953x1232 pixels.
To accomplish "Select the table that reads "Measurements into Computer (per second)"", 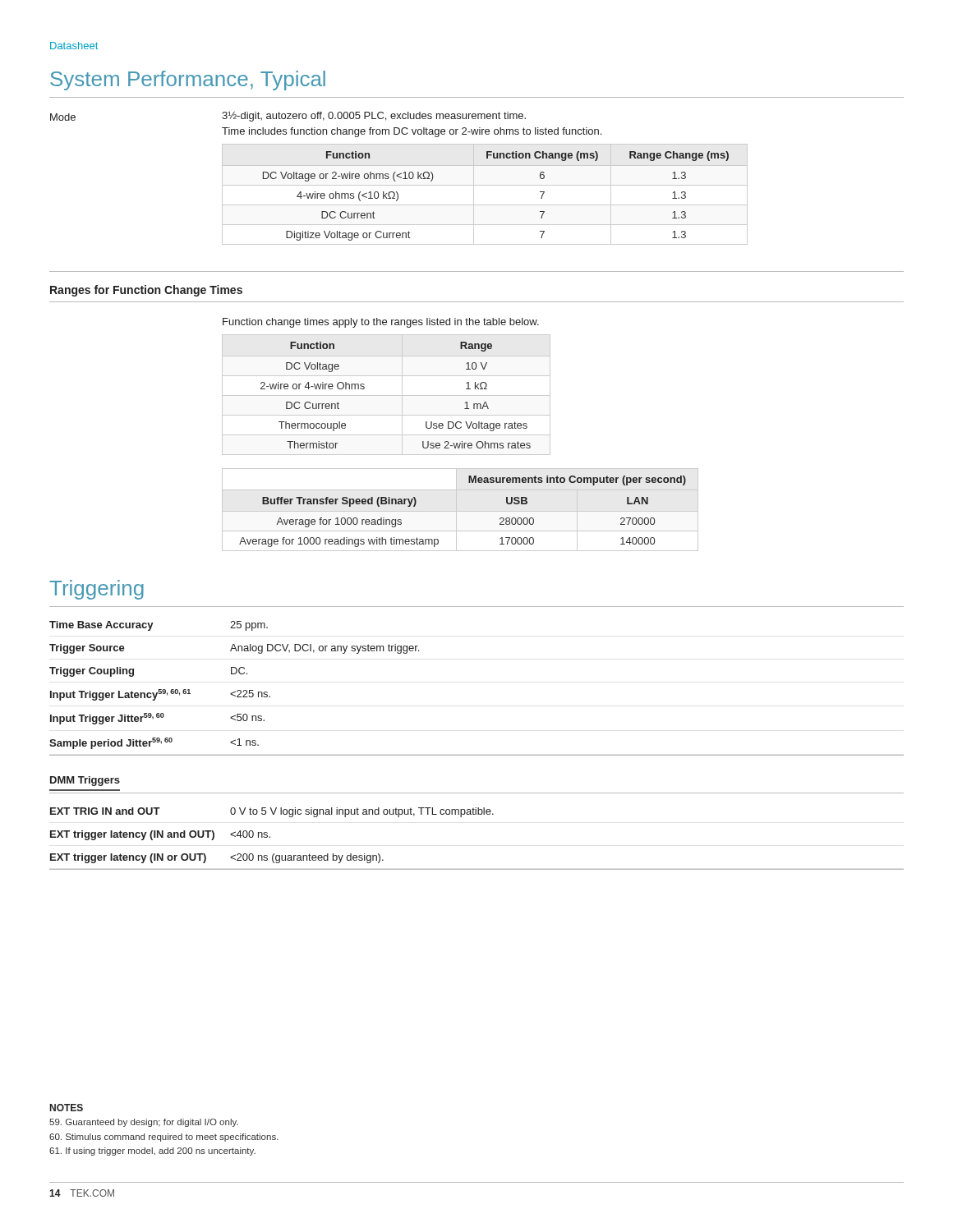I will (x=563, y=510).
